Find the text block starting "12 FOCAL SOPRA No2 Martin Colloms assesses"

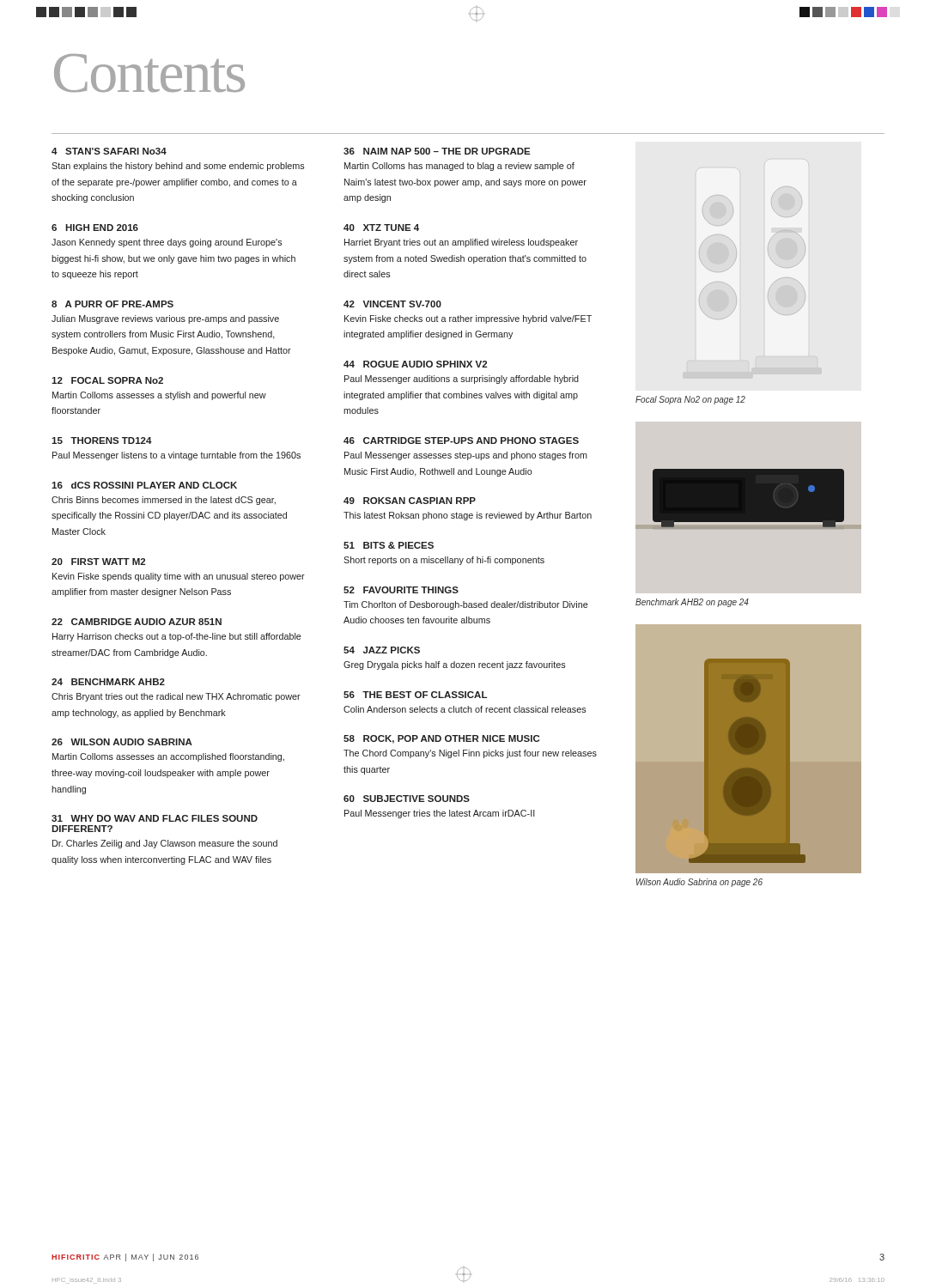(178, 395)
